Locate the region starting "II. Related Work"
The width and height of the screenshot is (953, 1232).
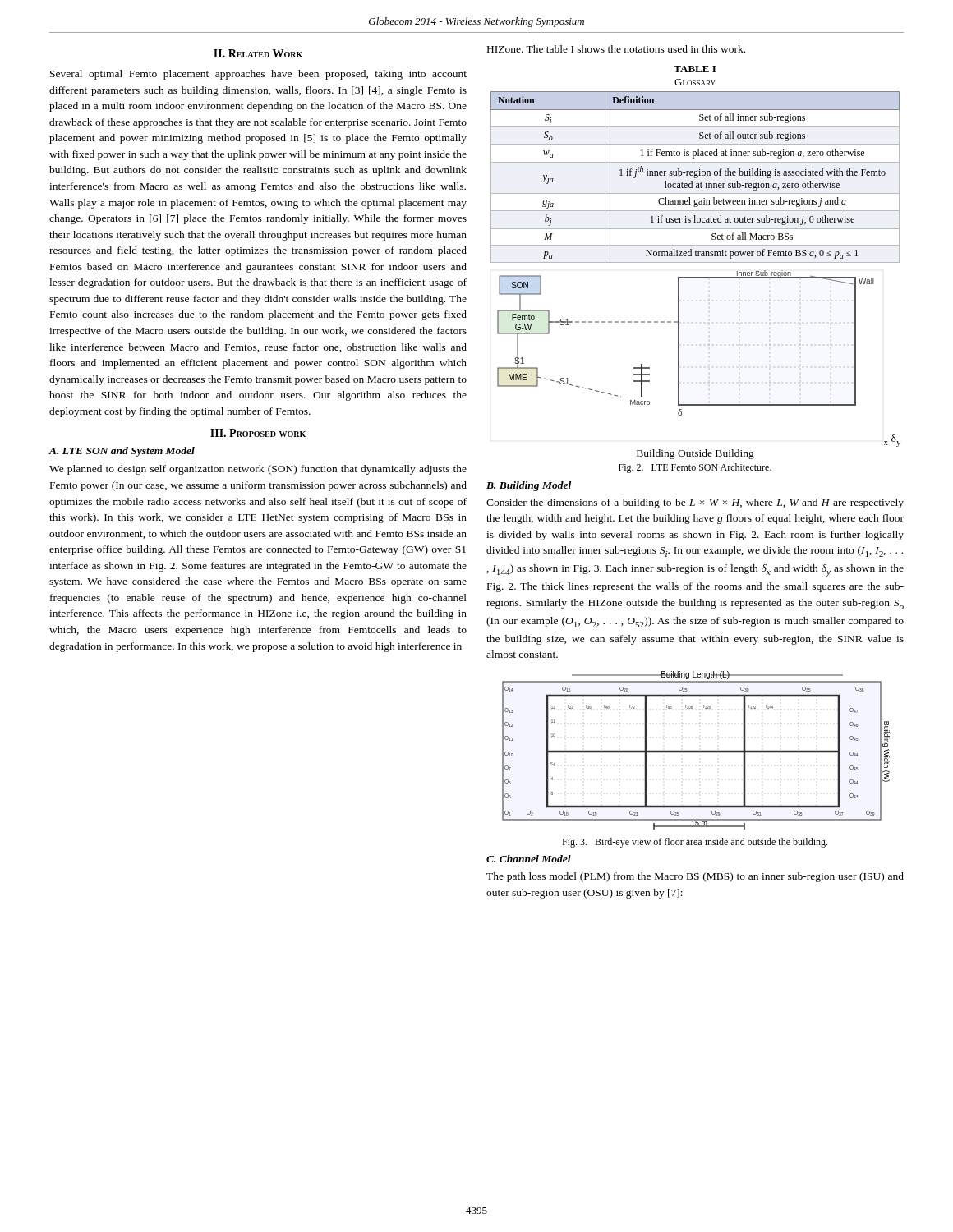point(258,54)
